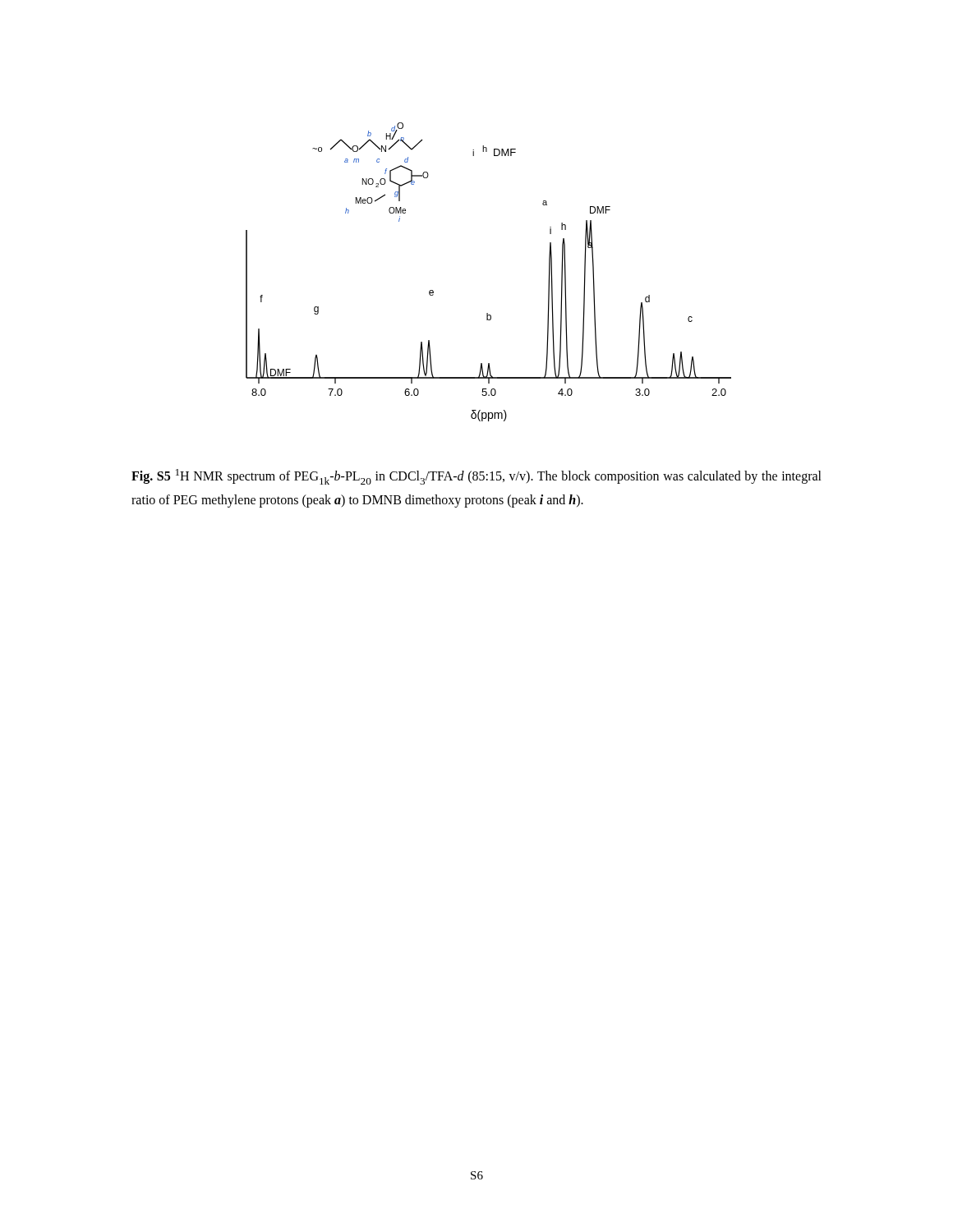Point to the region starting "Fig. S5 1H NMR spectrum of"
953x1232 pixels.
pos(476,486)
